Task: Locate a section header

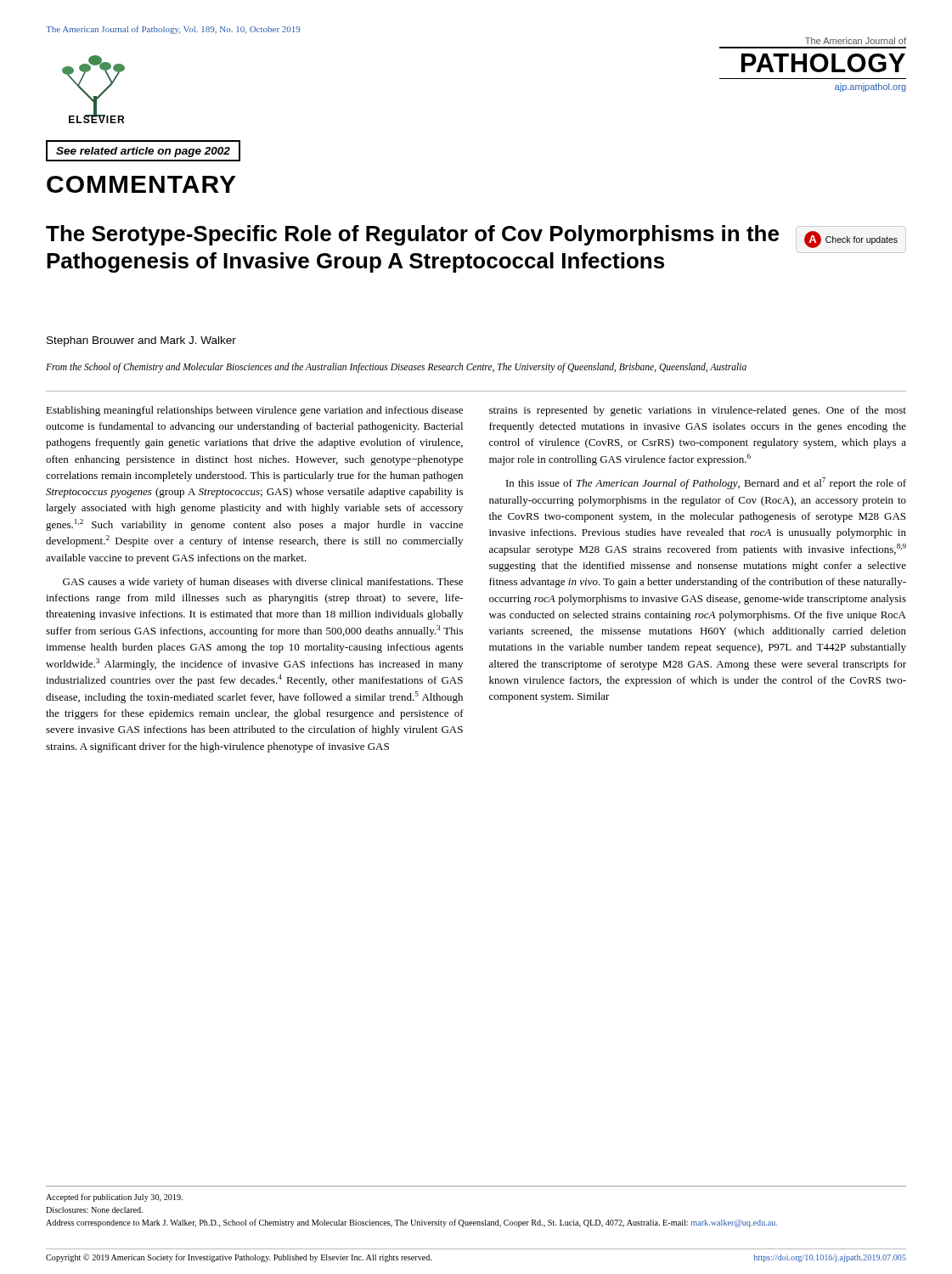Action: tap(141, 184)
